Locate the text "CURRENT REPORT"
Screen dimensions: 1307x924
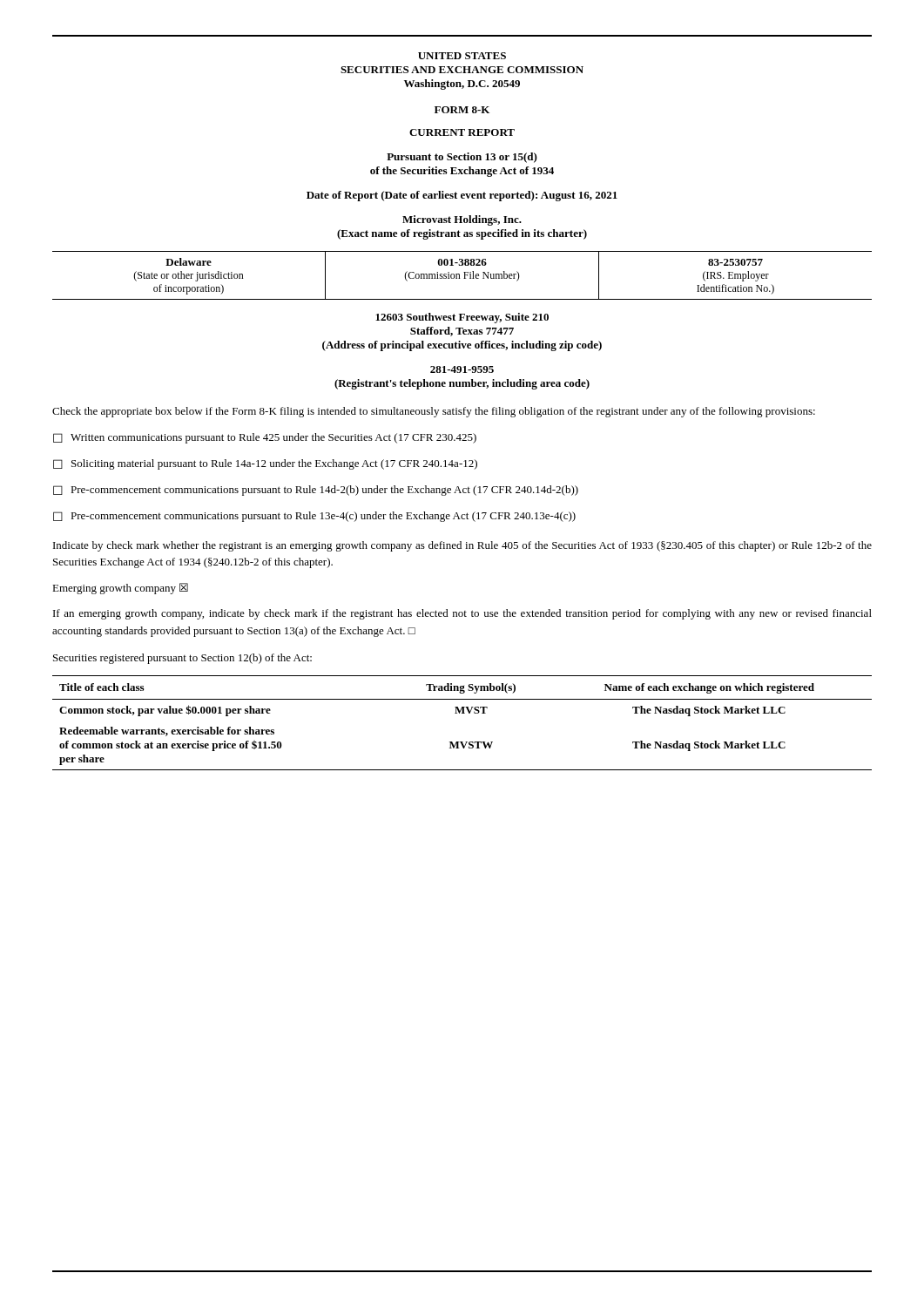462,132
